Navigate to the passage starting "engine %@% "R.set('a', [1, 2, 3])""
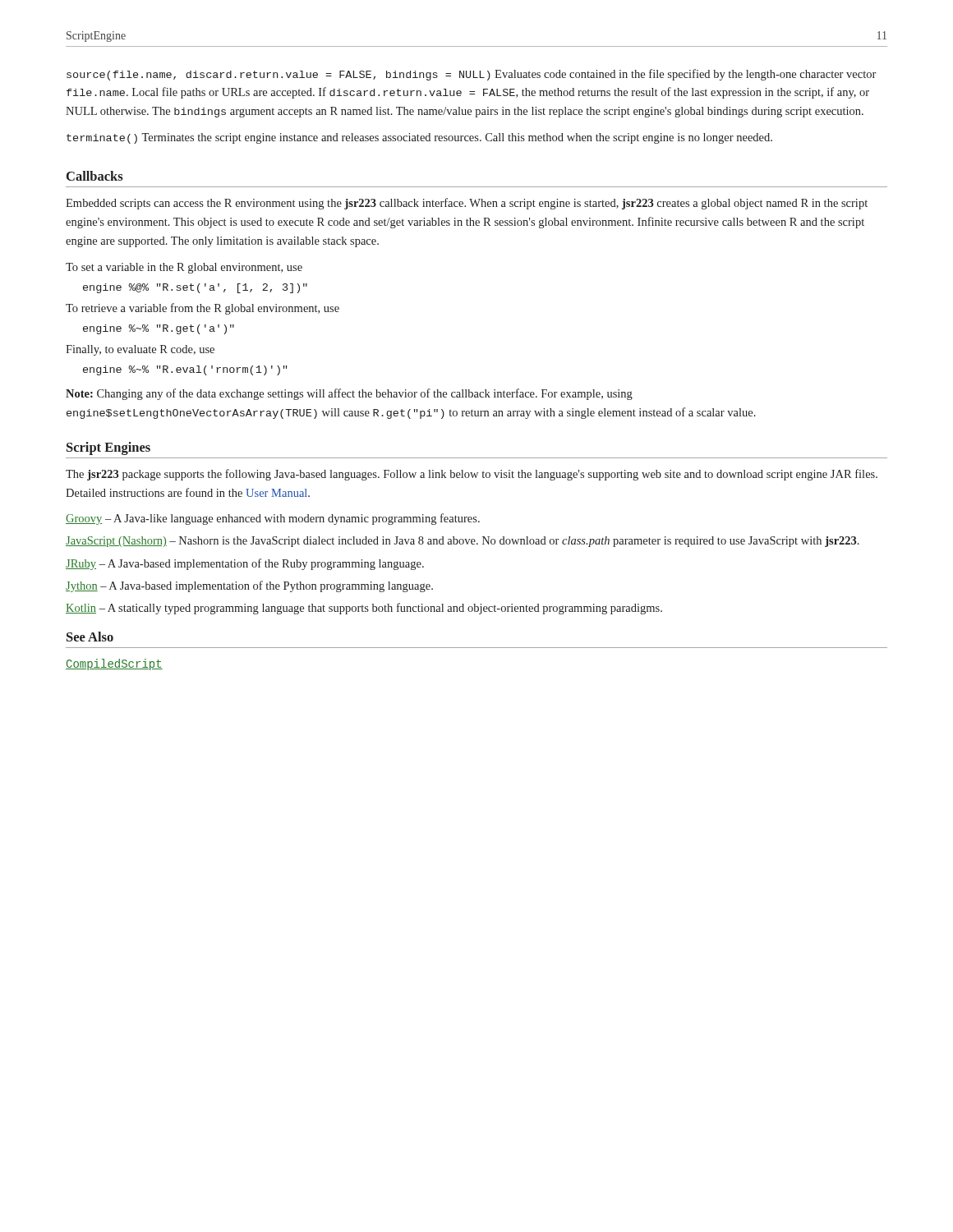The width and height of the screenshot is (953, 1232). point(195,288)
